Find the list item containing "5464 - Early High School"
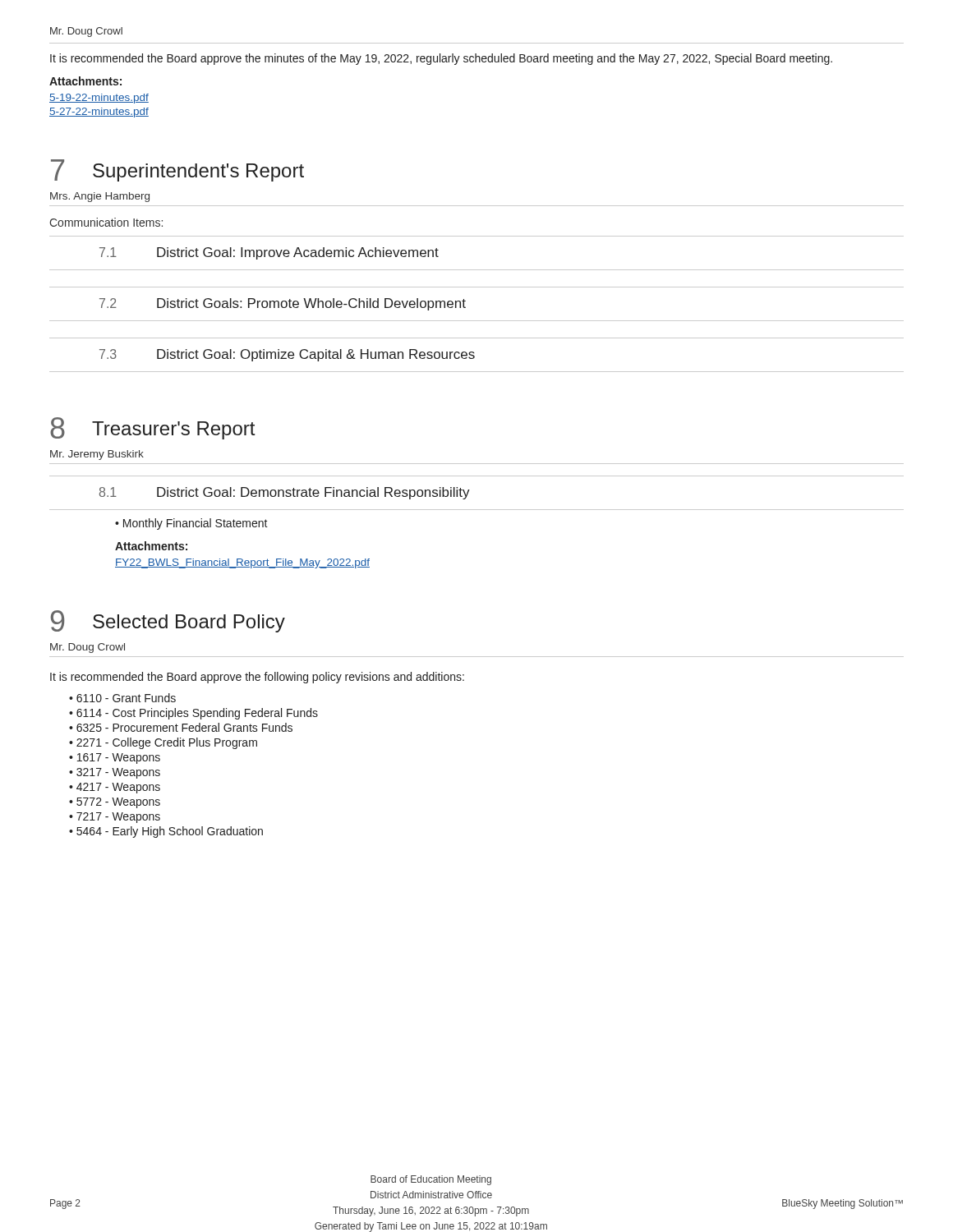The image size is (953, 1232). [170, 831]
